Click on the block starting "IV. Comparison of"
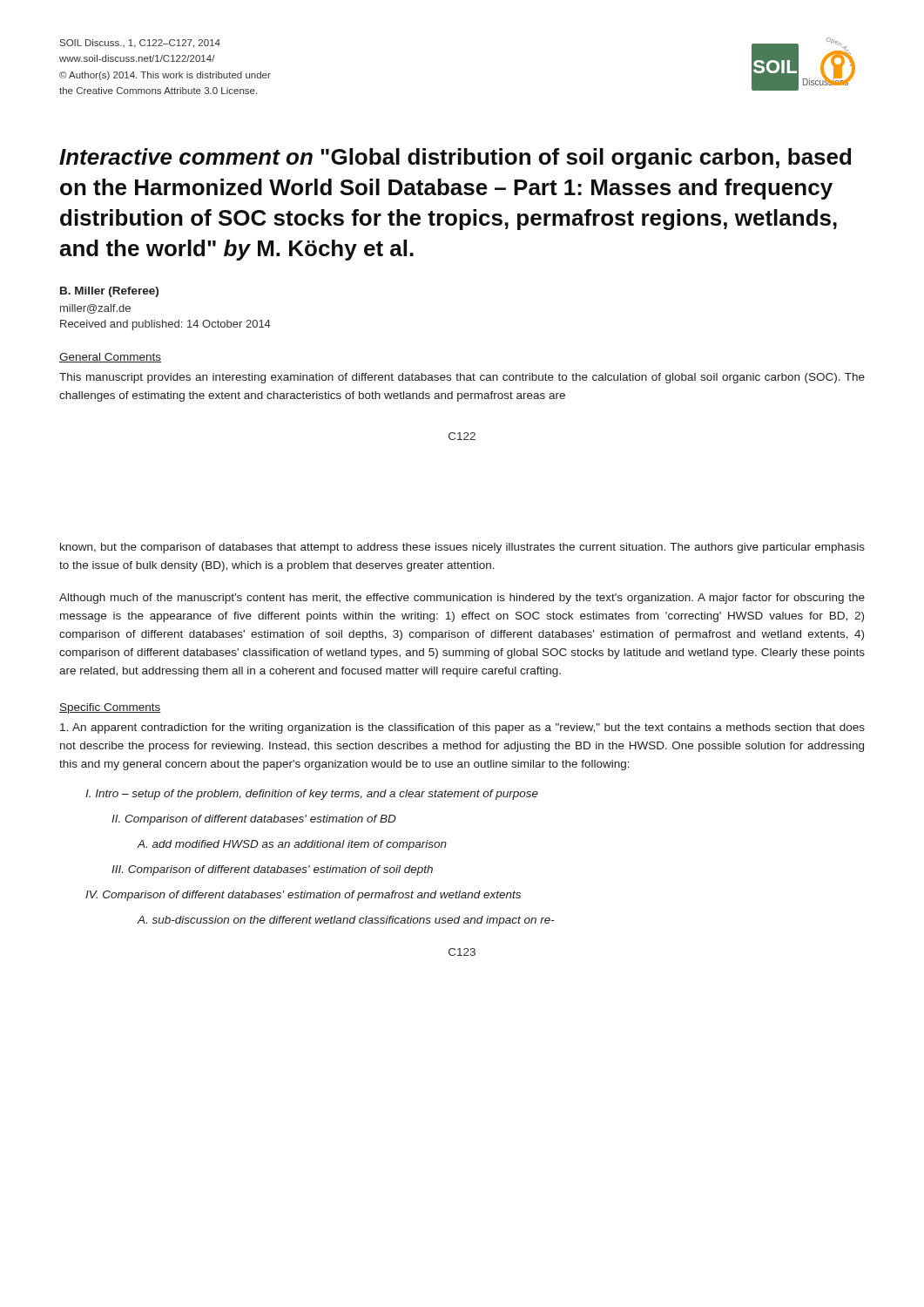This screenshot has height=1307, width=924. [x=303, y=895]
